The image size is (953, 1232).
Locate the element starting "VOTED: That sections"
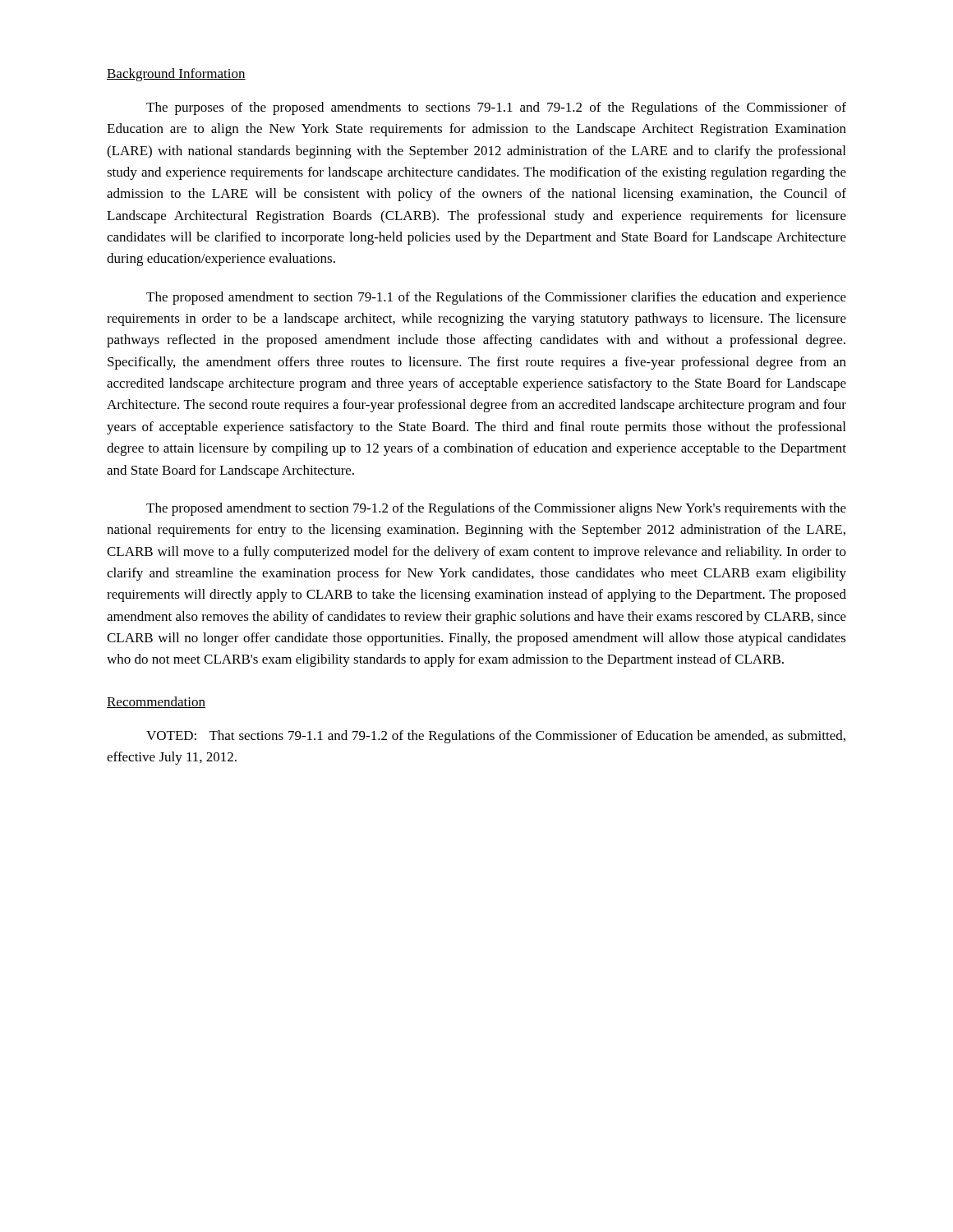tap(476, 746)
